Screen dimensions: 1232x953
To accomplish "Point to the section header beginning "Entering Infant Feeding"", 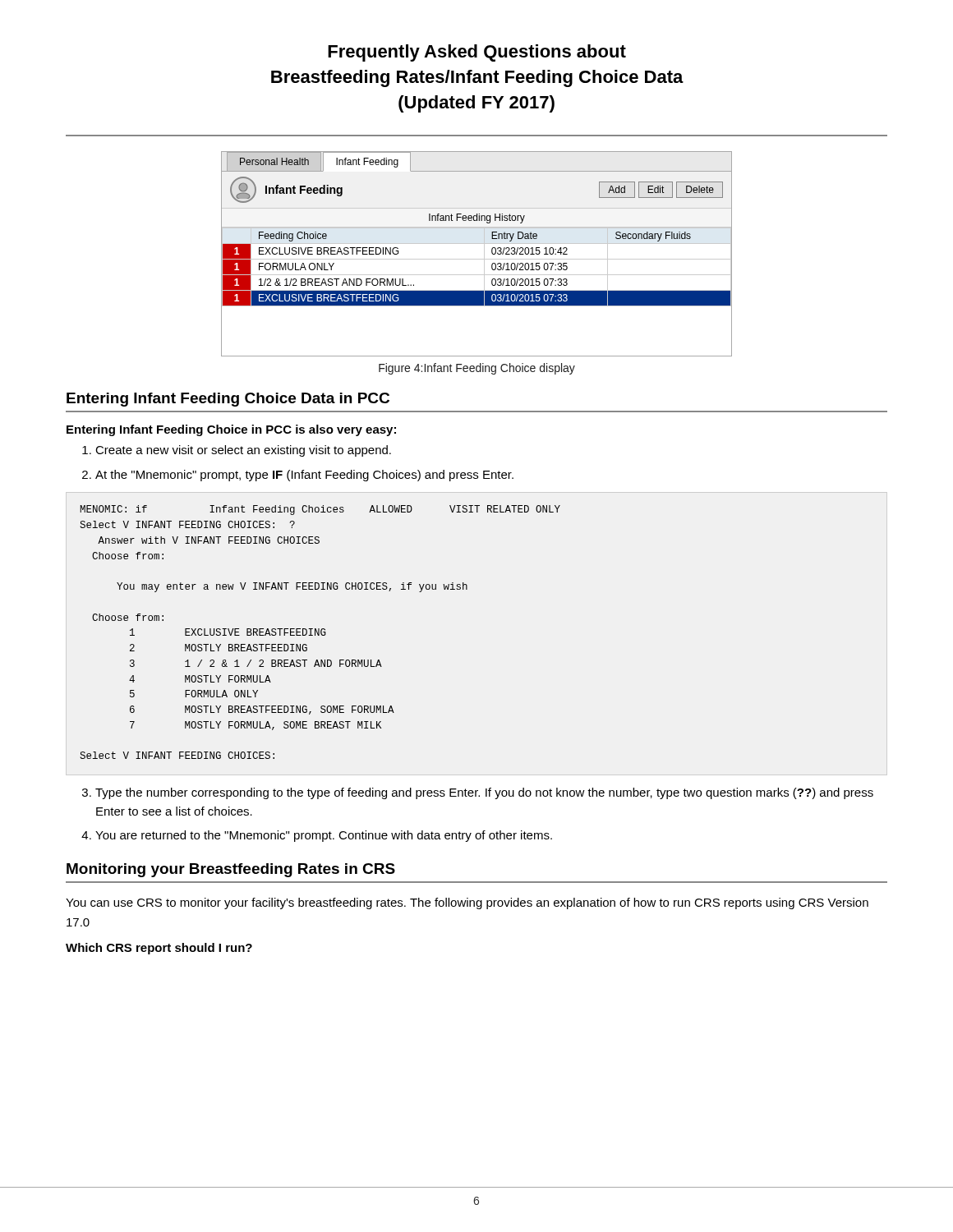I will [x=228, y=398].
